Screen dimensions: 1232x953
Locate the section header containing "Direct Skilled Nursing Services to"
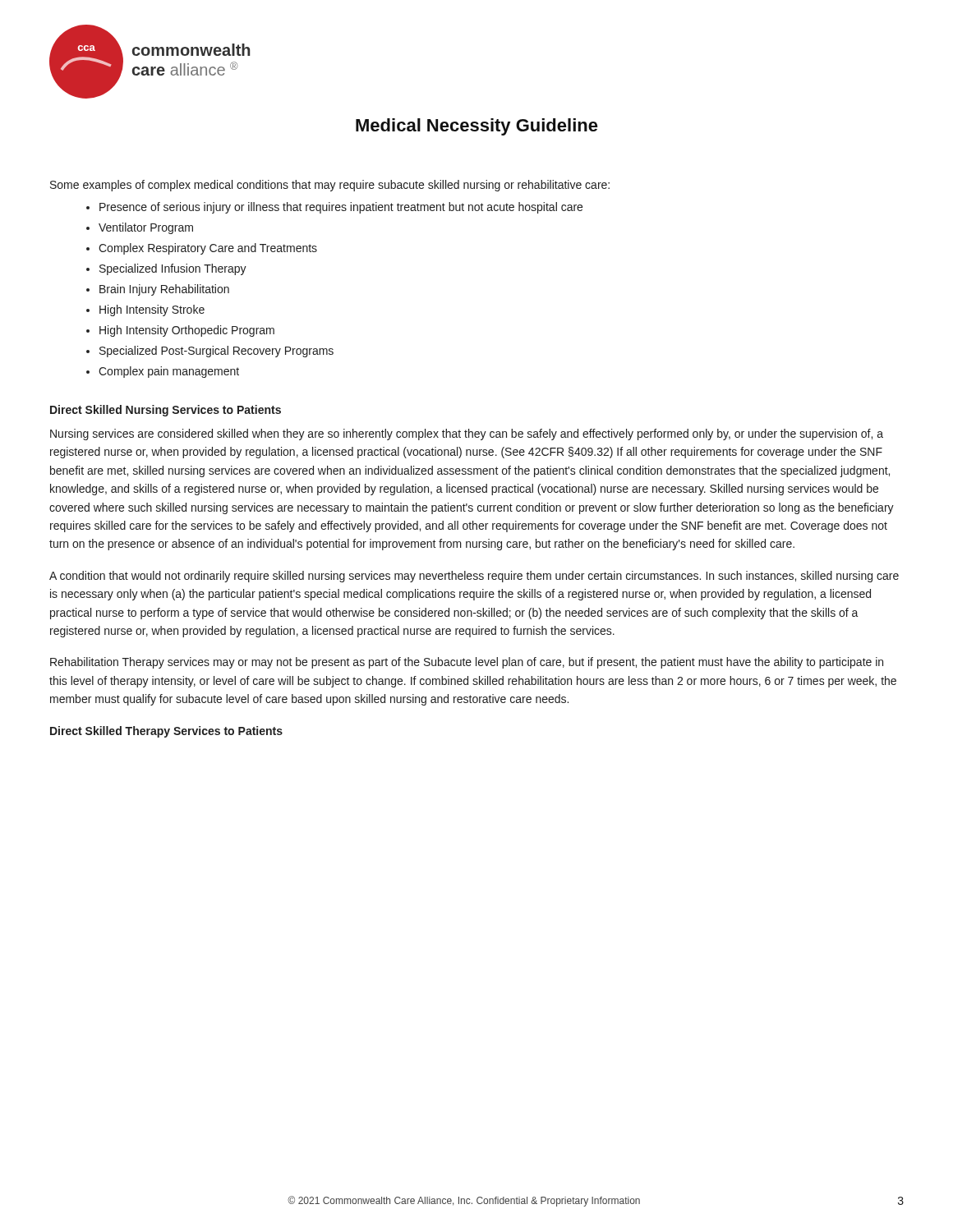pyautogui.click(x=165, y=410)
